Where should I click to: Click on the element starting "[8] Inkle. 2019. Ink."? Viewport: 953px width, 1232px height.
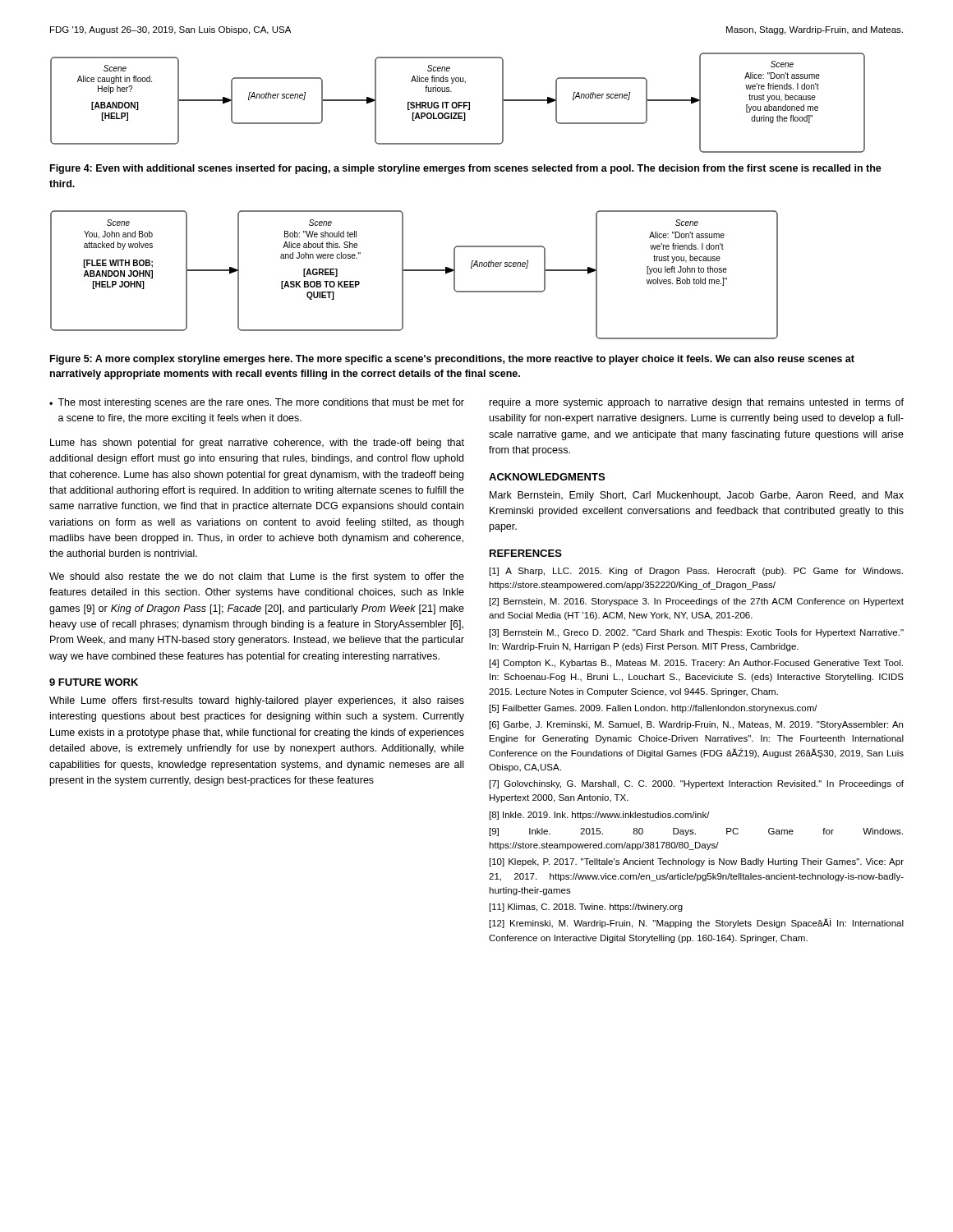point(599,814)
